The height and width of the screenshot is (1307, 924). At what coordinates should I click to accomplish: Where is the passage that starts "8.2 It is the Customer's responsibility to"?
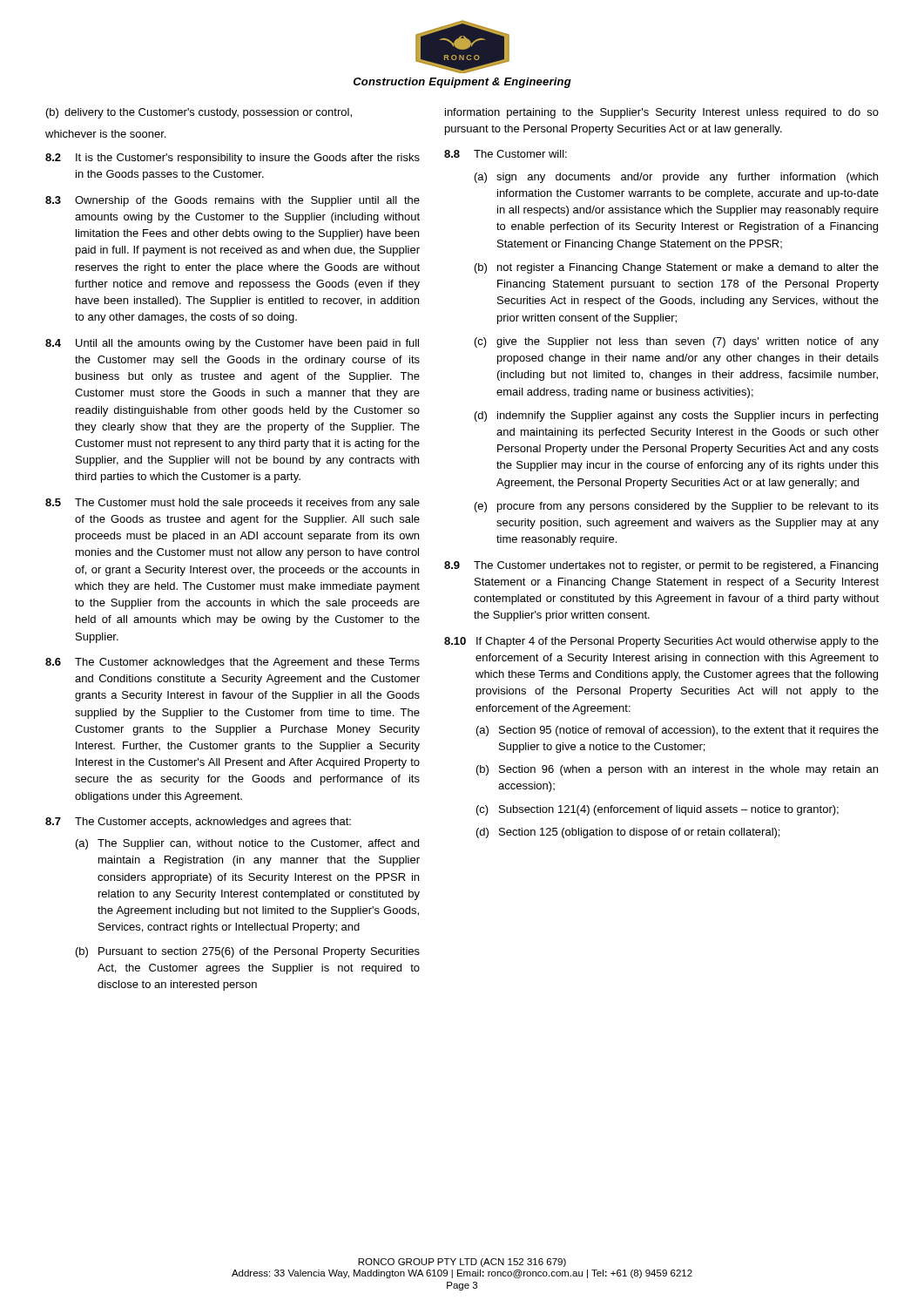pos(233,166)
